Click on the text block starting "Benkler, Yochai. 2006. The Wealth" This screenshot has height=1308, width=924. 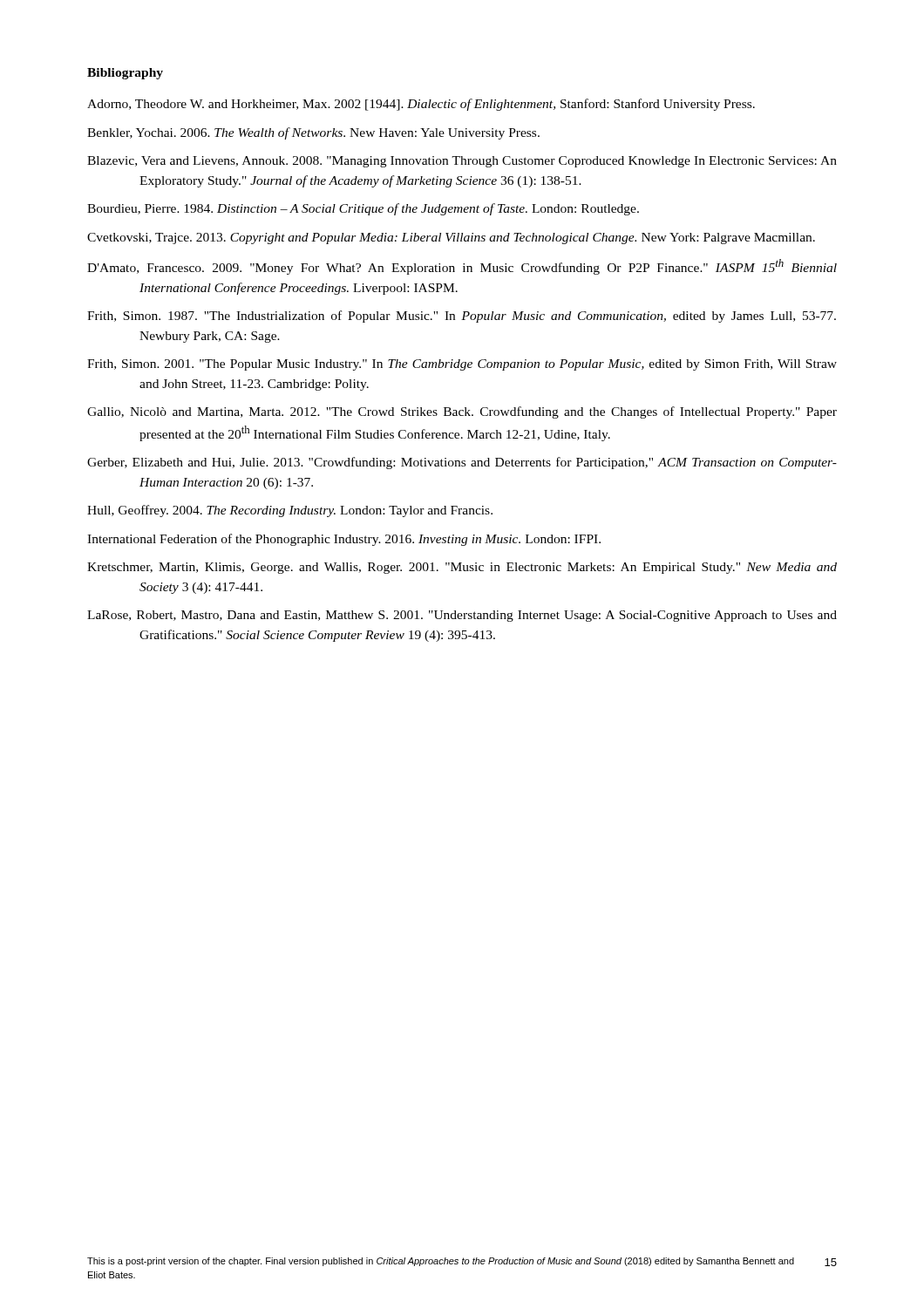tap(314, 132)
